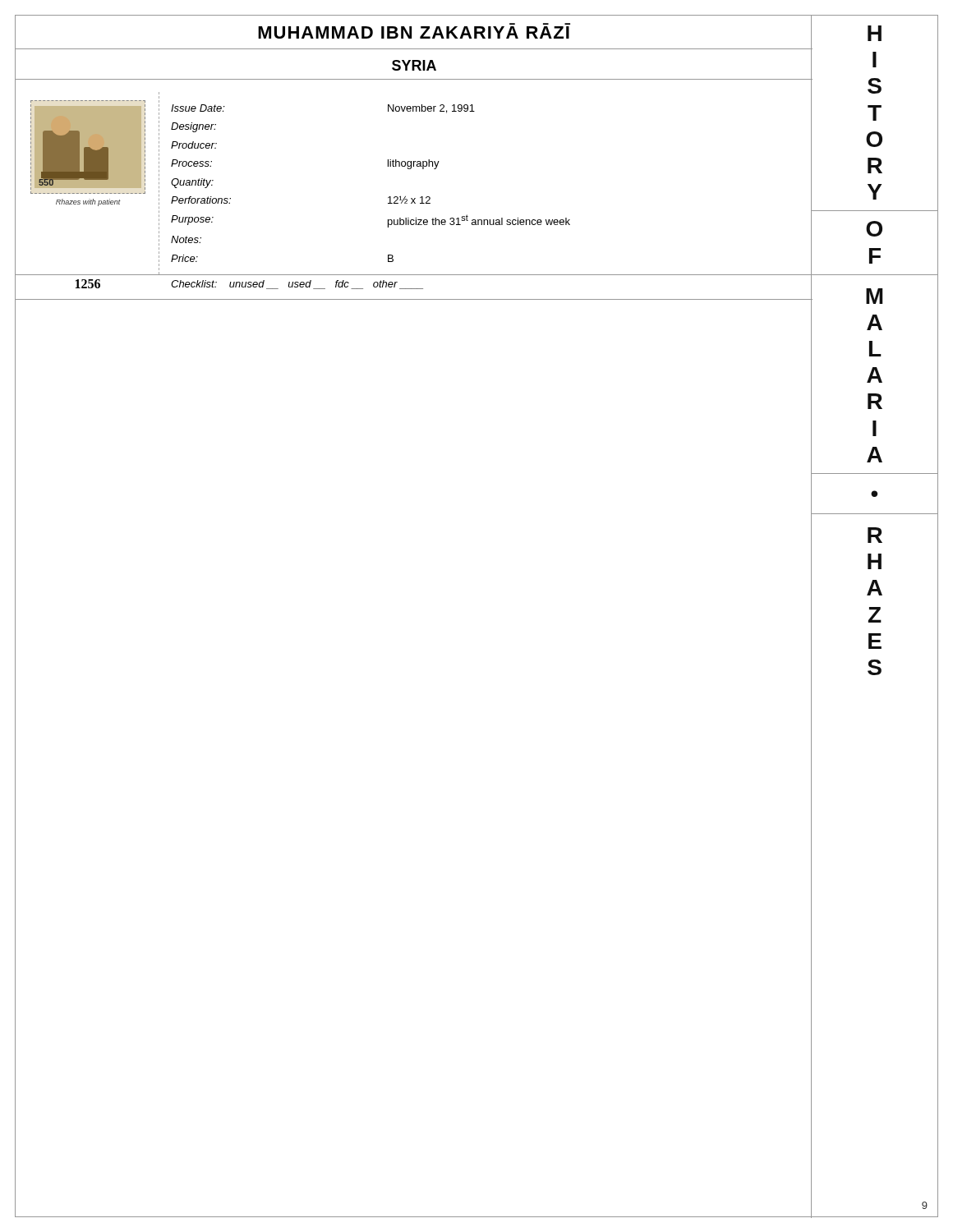Image resolution: width=953 pixels, height=1232 pixels.
Task: Click on the table containing "1256 Checklist: unused"
Action: click(x=414, y=284)
